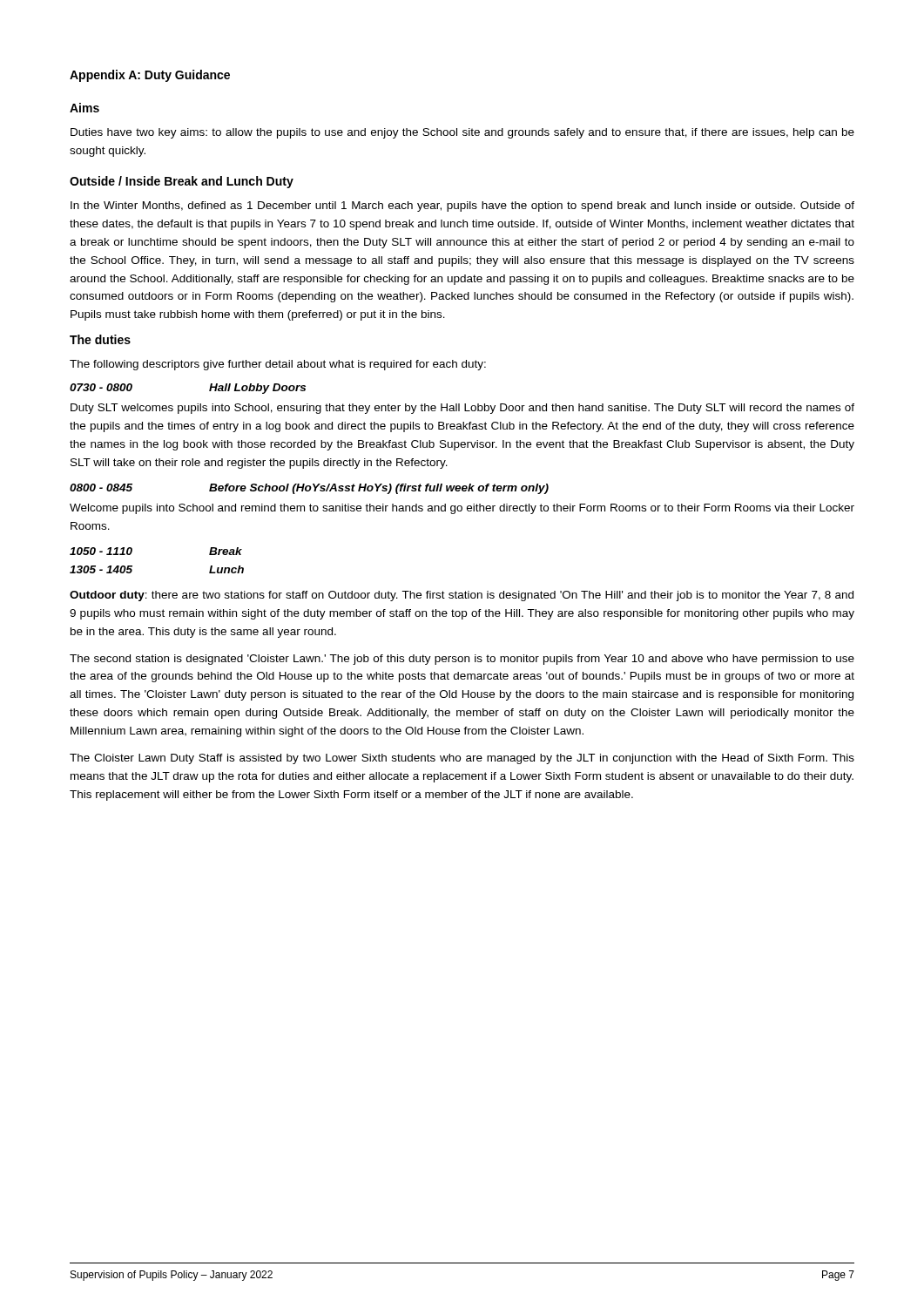
Task: Find the block on this page that starts "The following descriptors give"
Action: [278, 364]
